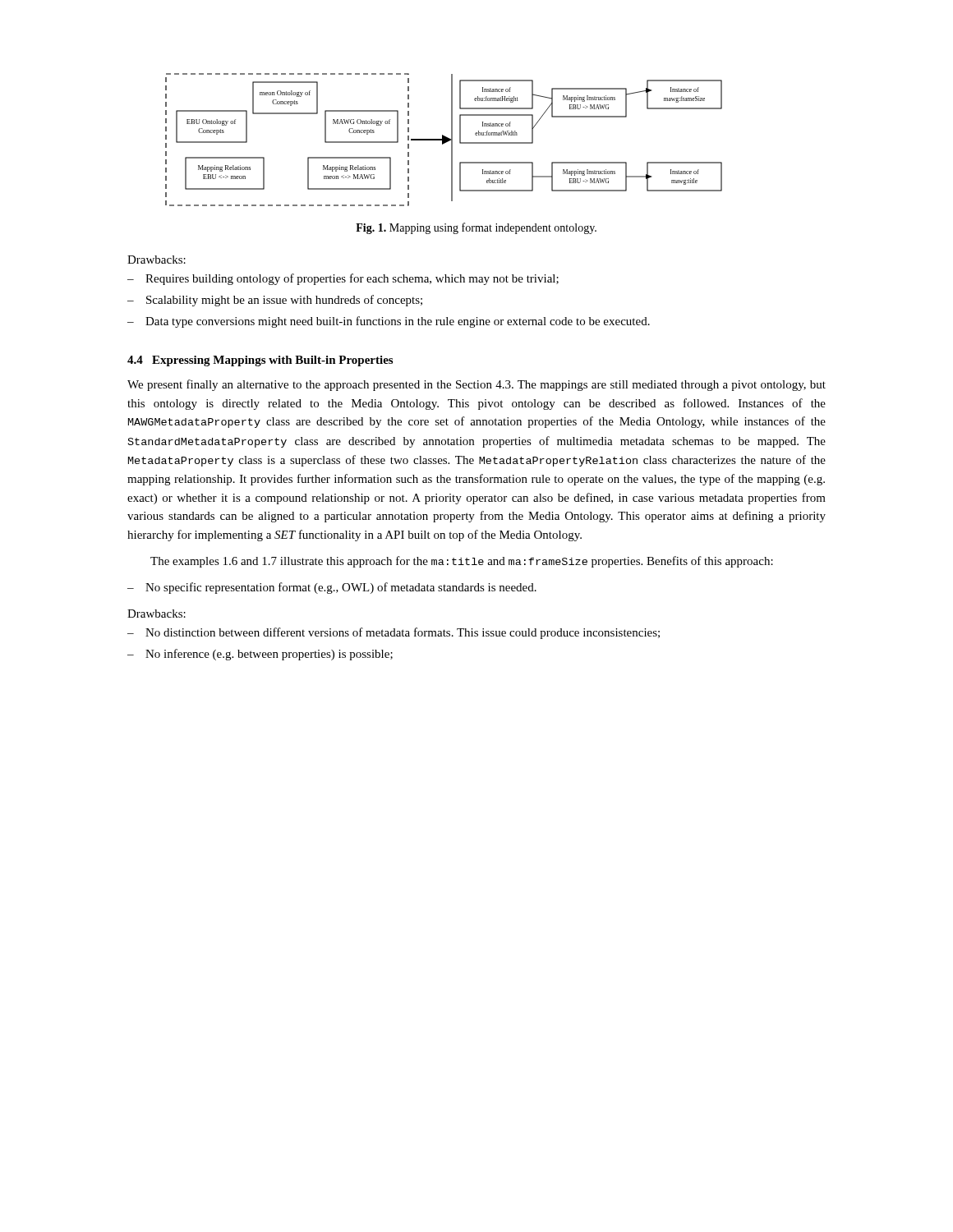Point to the block beginning "– No specific representation format (e.g., OWL) of"

332,588
